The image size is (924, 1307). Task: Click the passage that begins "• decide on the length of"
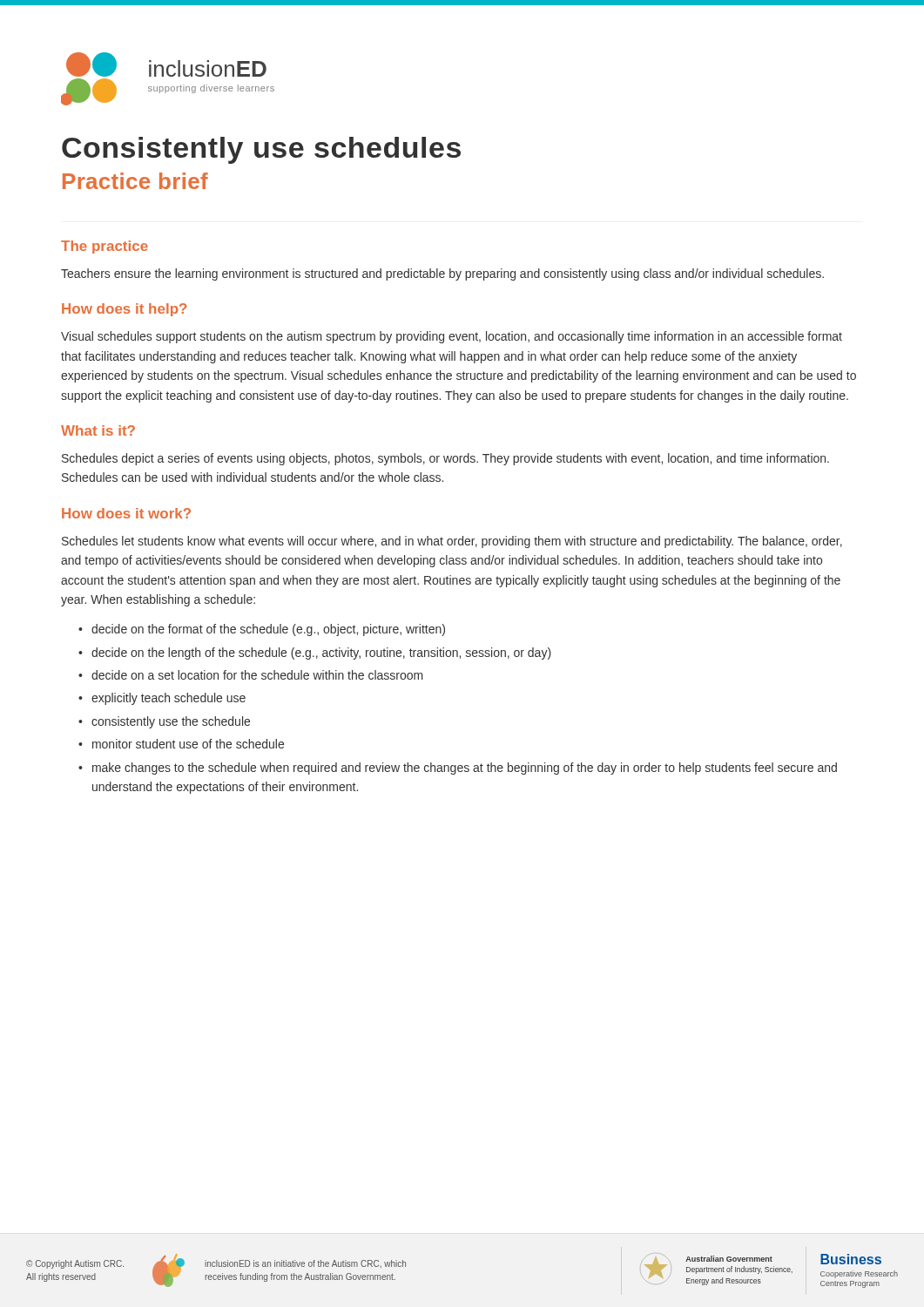[315, 653]
